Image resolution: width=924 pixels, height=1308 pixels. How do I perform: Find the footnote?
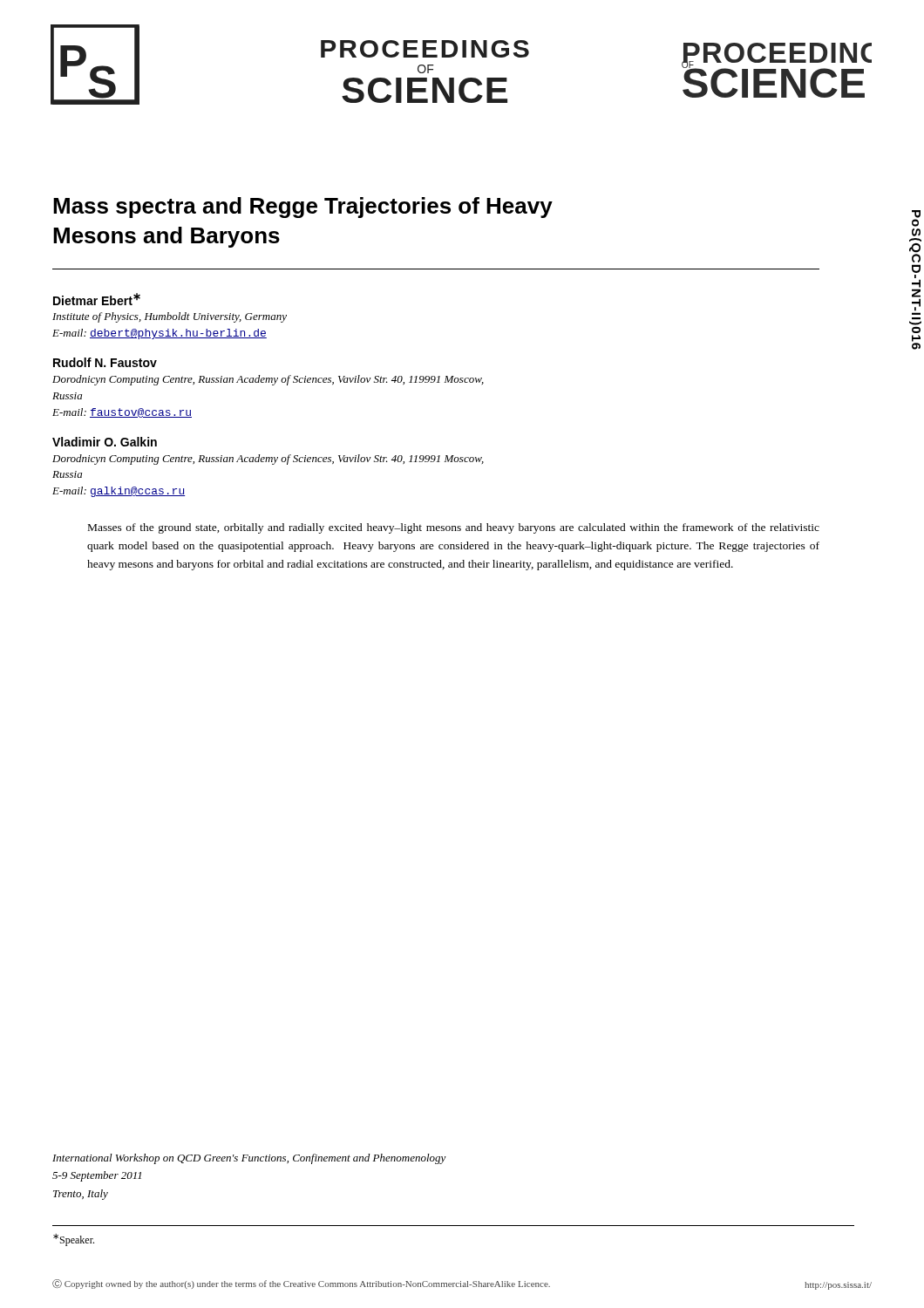coord(74,1239)
